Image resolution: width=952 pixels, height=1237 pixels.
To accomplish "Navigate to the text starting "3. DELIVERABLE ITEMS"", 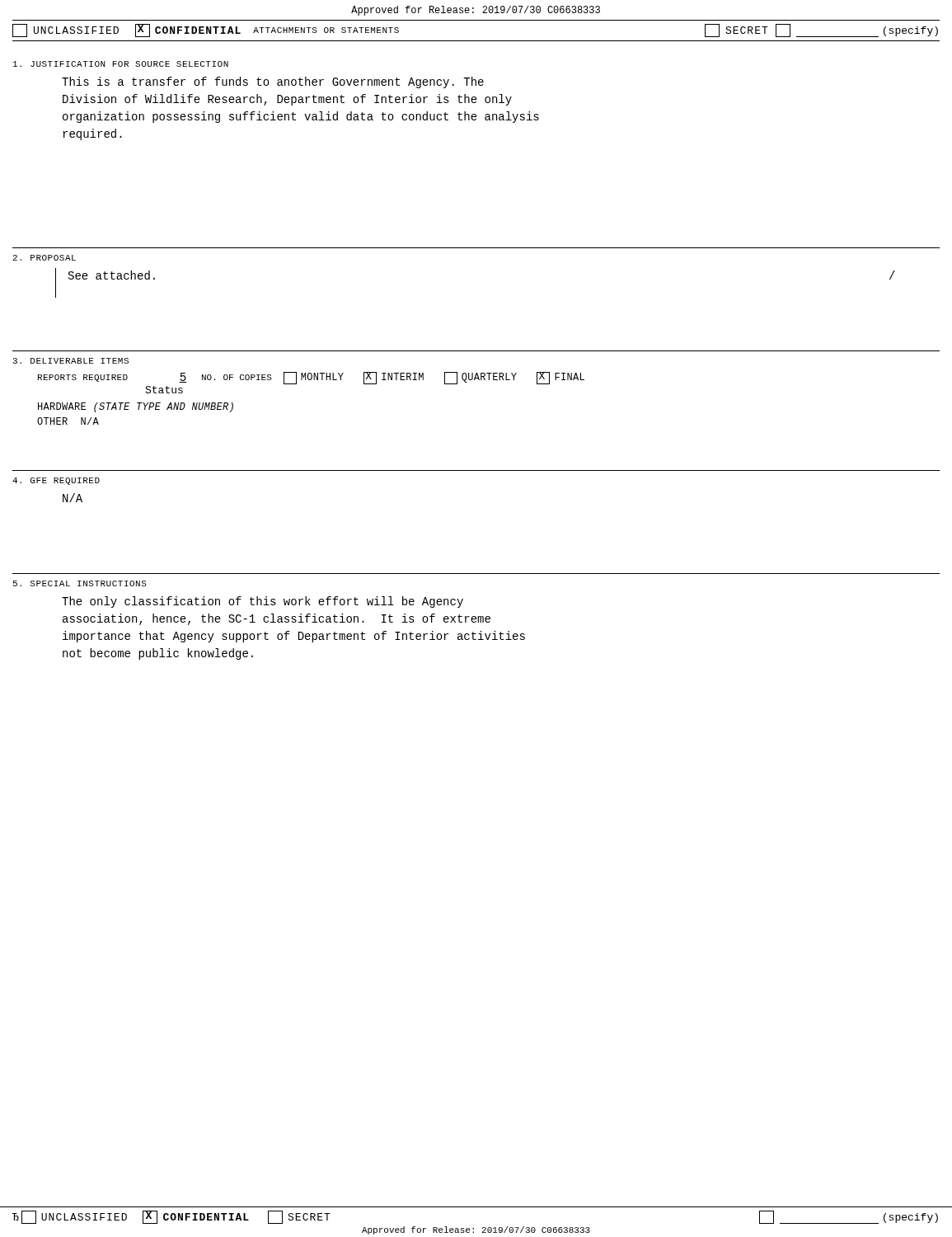I will point(71,361).
